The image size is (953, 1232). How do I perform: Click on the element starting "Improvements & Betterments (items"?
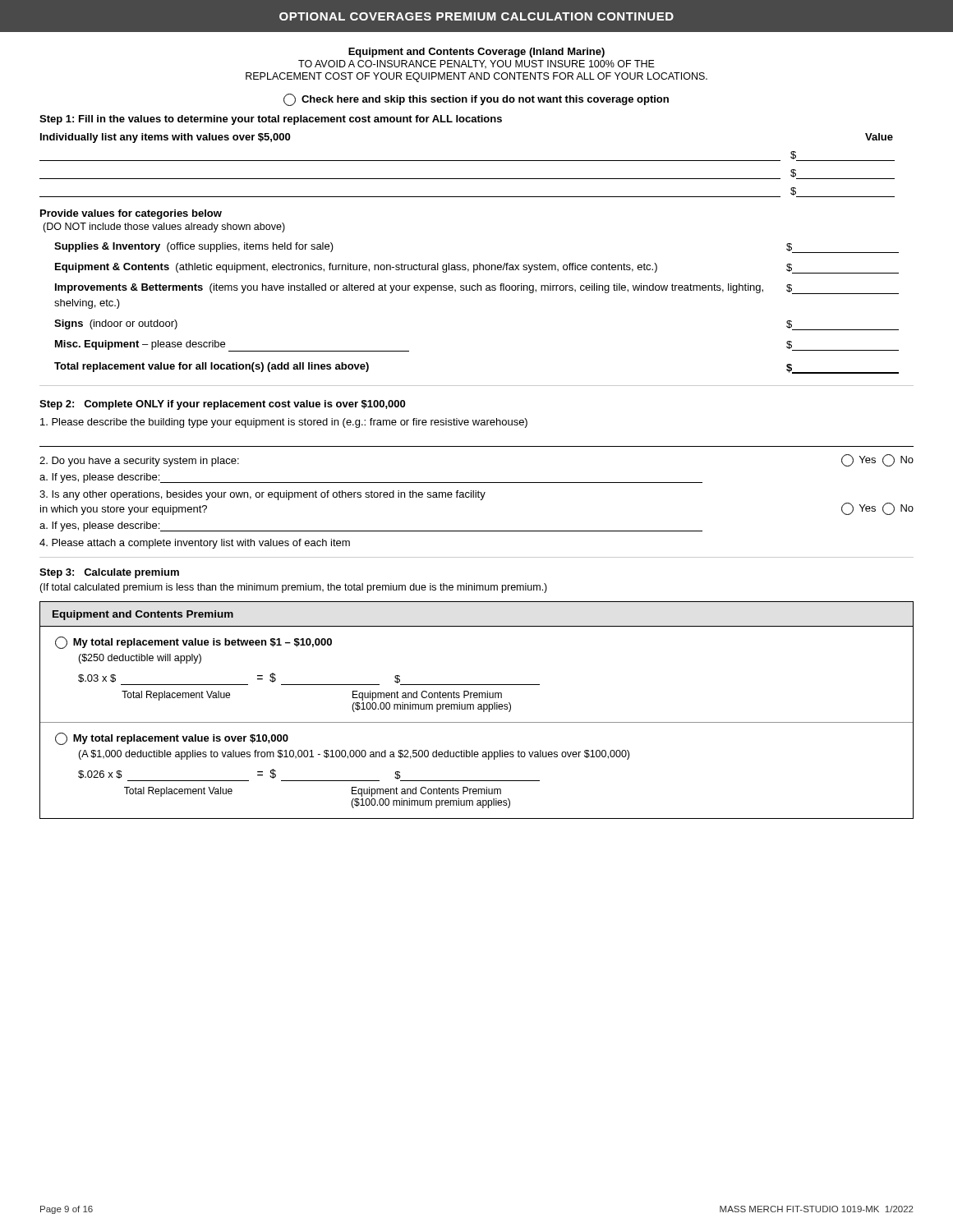tap(484, 295)
